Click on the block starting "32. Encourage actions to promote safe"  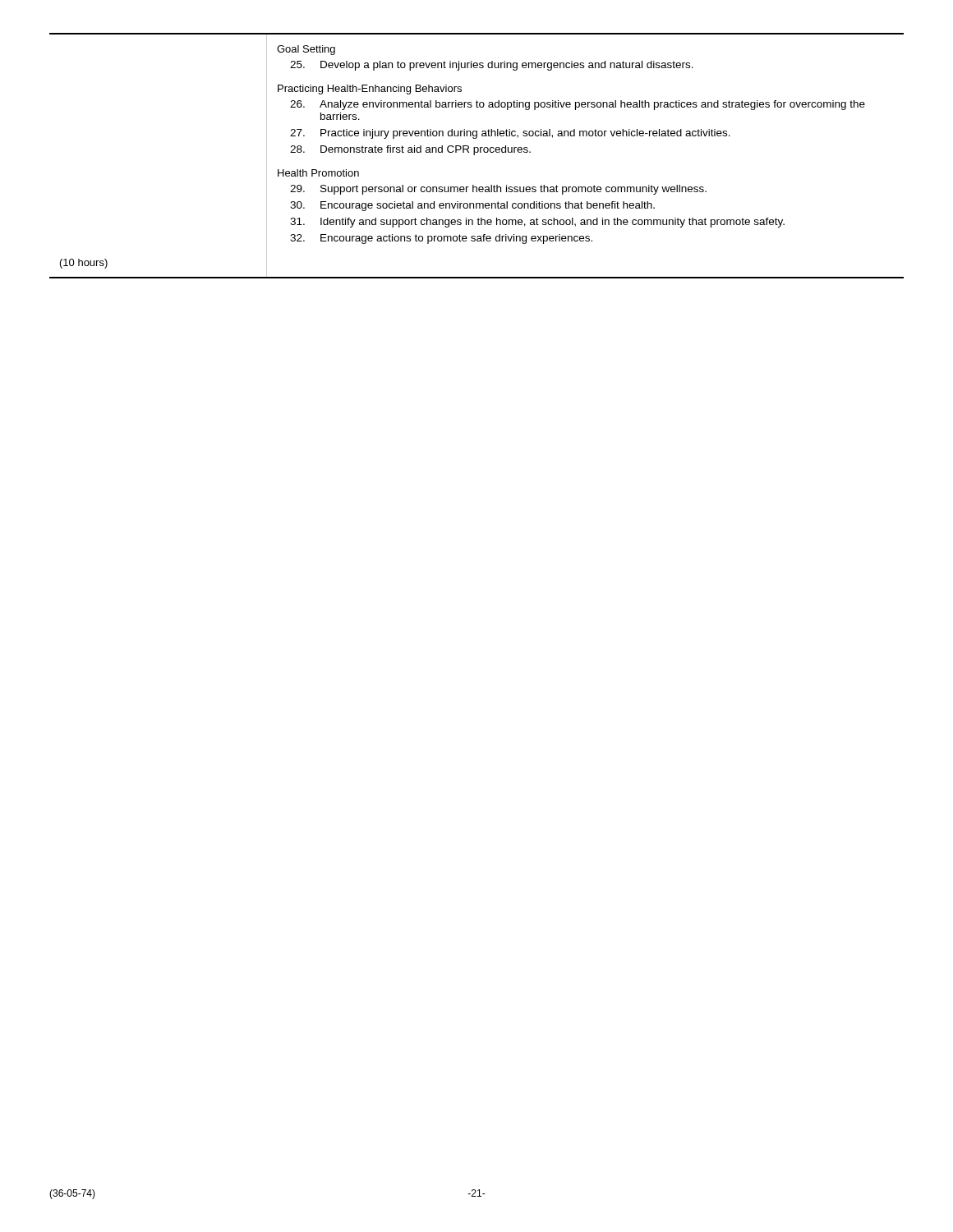(x=592, y=238)
